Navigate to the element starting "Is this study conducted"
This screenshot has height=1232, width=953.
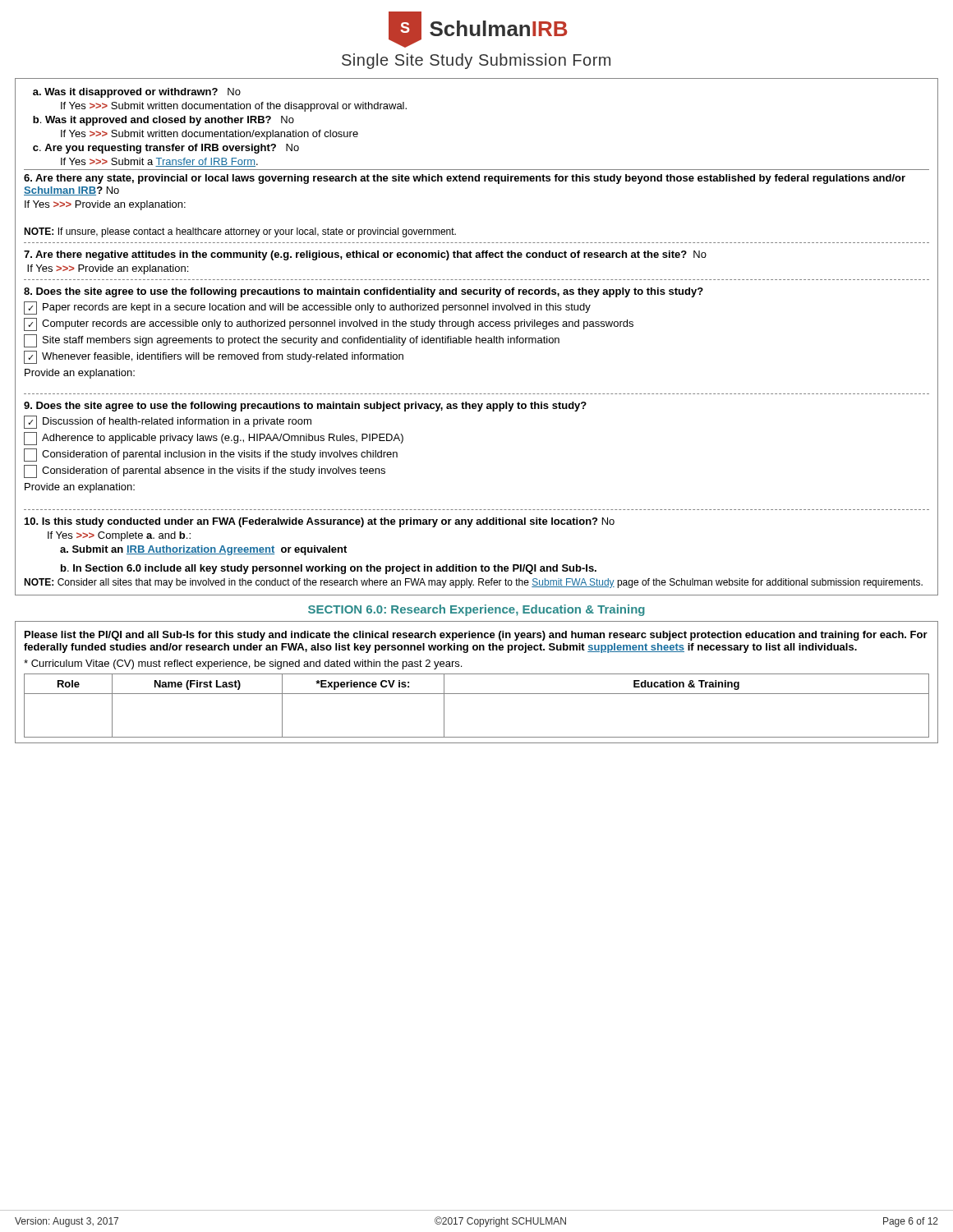point(320,522)
